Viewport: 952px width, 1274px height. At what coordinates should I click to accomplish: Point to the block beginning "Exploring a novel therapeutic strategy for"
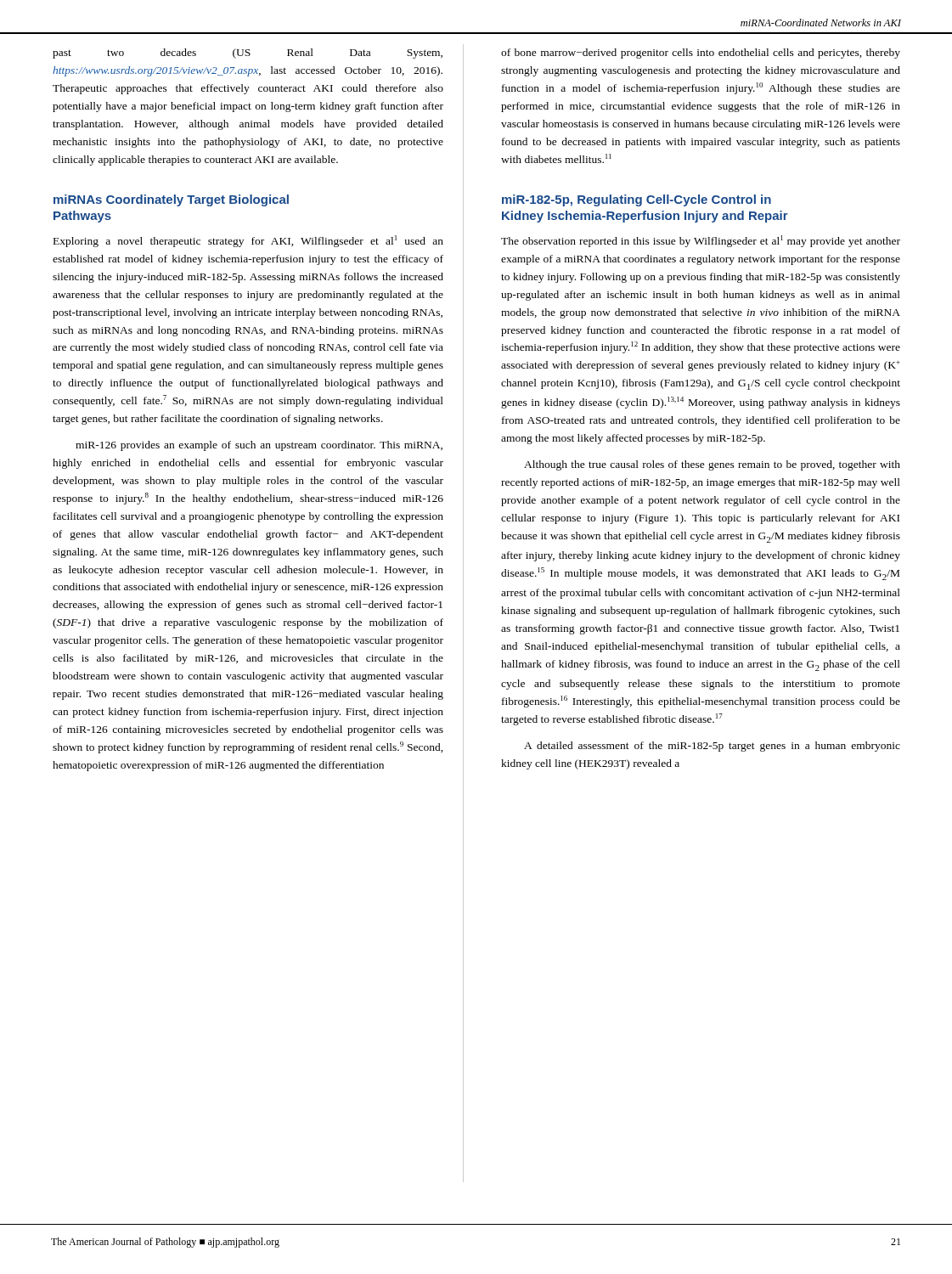[x=248, y=503]
